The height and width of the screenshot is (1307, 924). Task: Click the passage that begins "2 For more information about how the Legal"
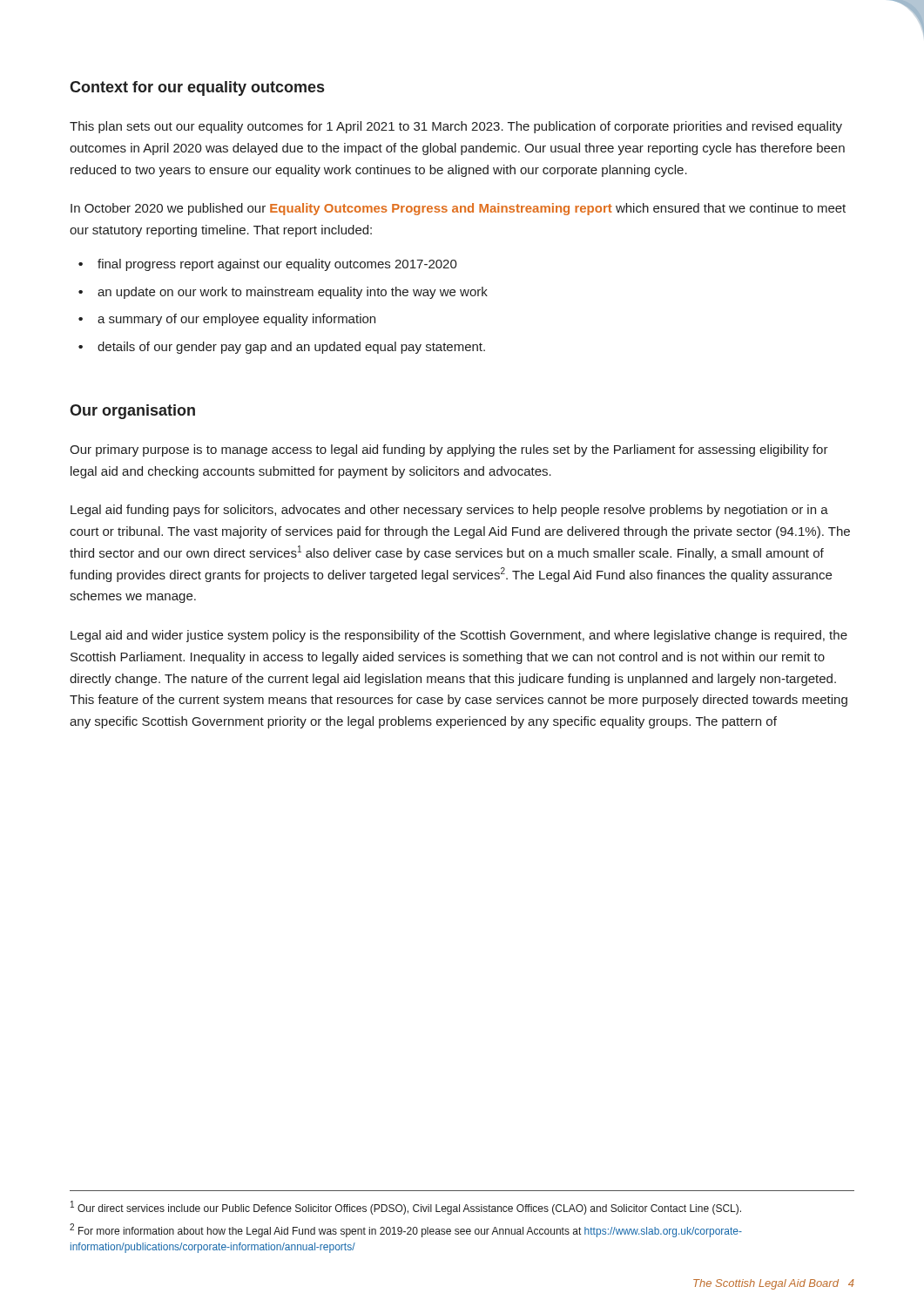(x=406, y=1238)
